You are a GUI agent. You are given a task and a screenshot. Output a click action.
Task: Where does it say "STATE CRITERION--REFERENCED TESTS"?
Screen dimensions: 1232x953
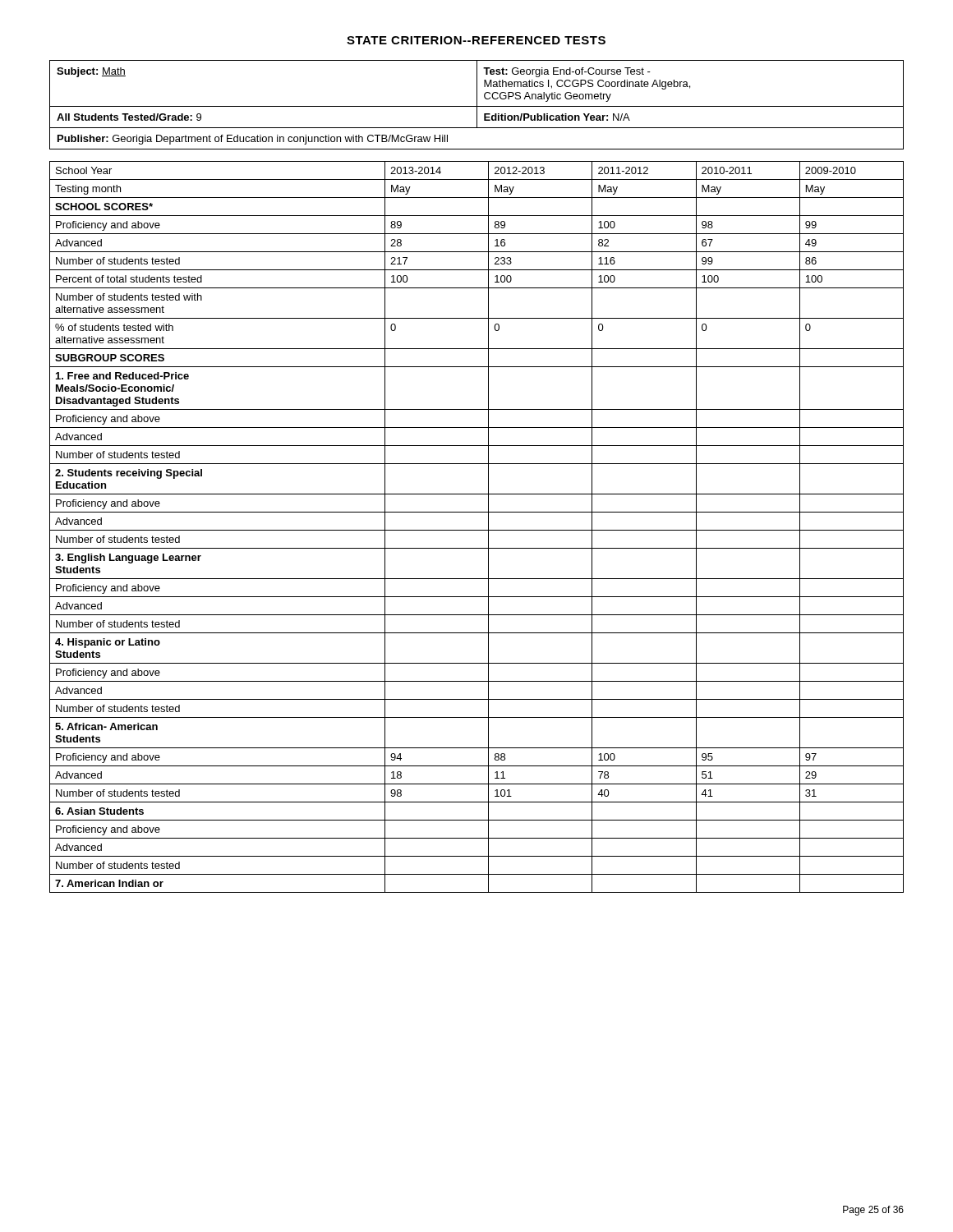coord(476,40)
